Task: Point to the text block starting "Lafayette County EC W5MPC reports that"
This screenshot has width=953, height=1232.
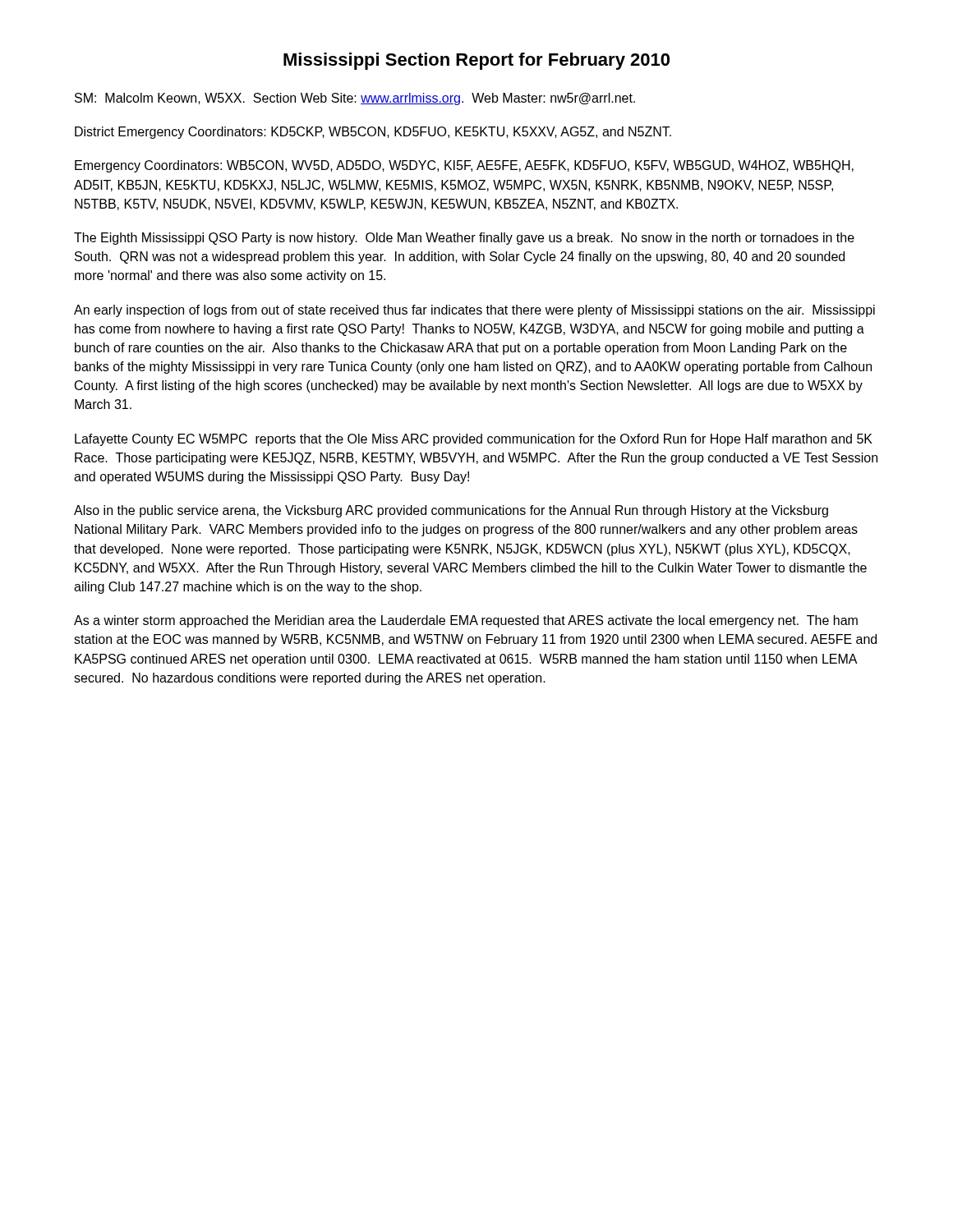Action: point(476,458)
